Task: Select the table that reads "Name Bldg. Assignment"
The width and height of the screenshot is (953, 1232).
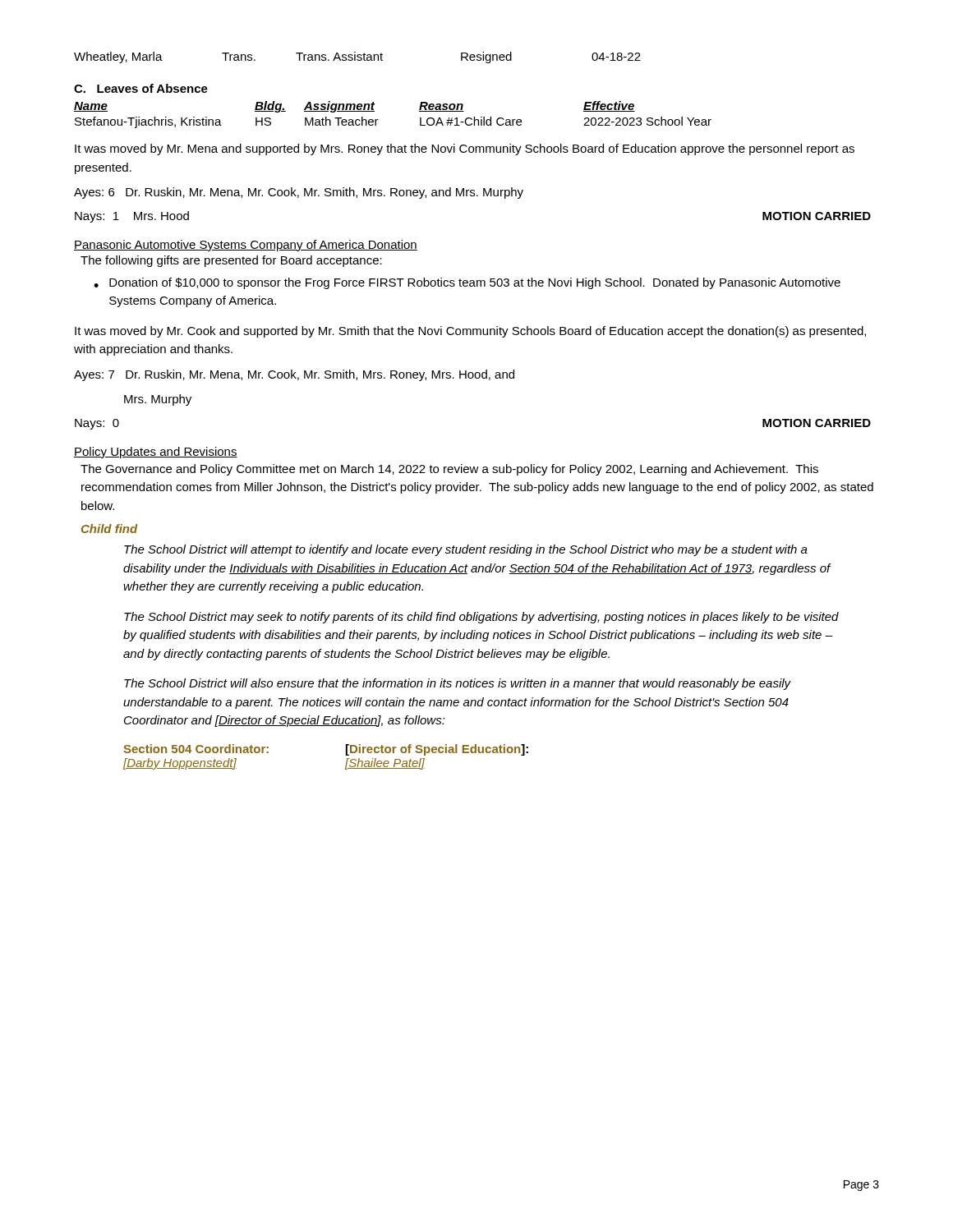Action: click(476, 113)
